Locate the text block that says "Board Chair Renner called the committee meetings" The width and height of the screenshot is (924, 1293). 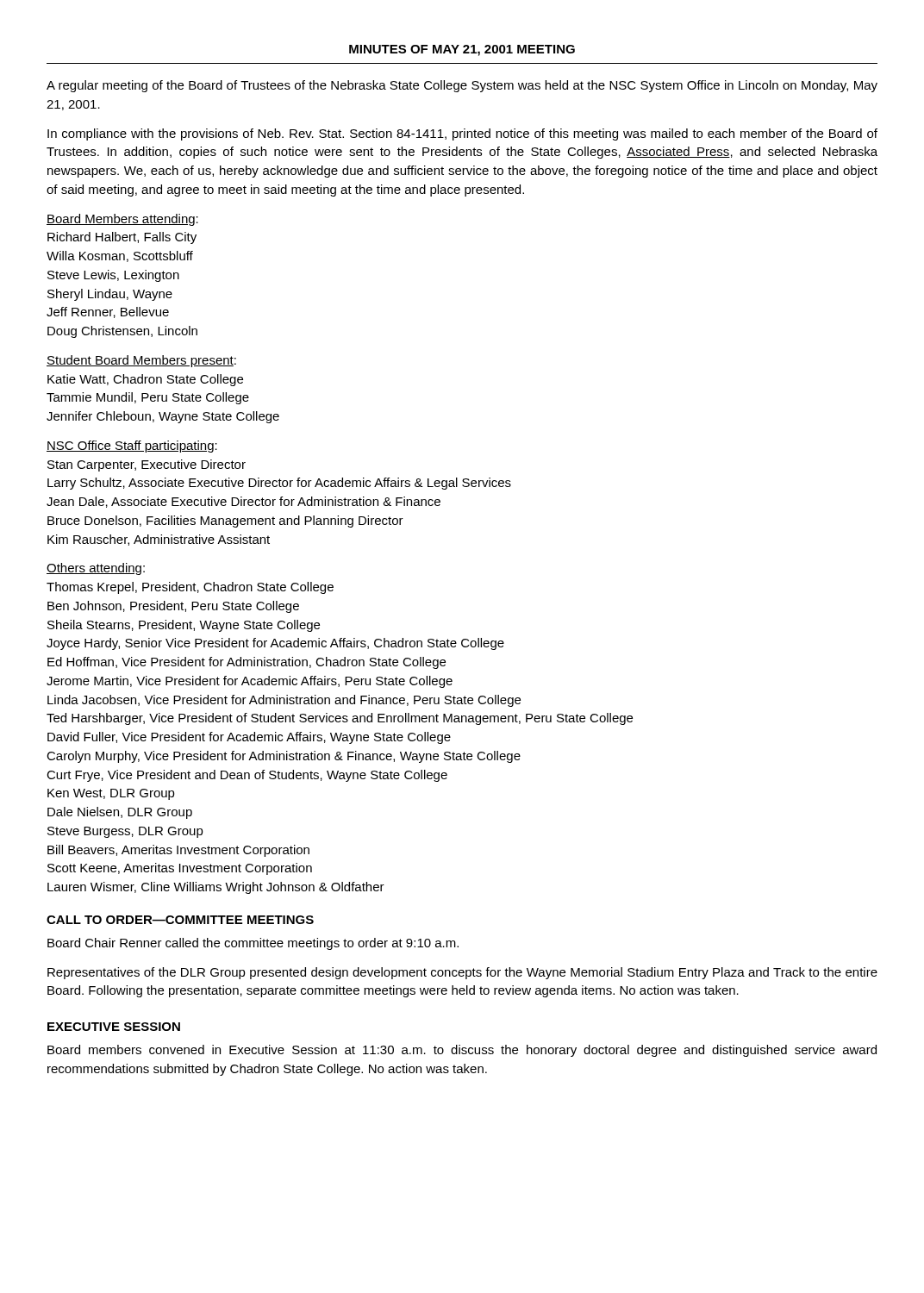pyautogui.click(x=253, y=942)
